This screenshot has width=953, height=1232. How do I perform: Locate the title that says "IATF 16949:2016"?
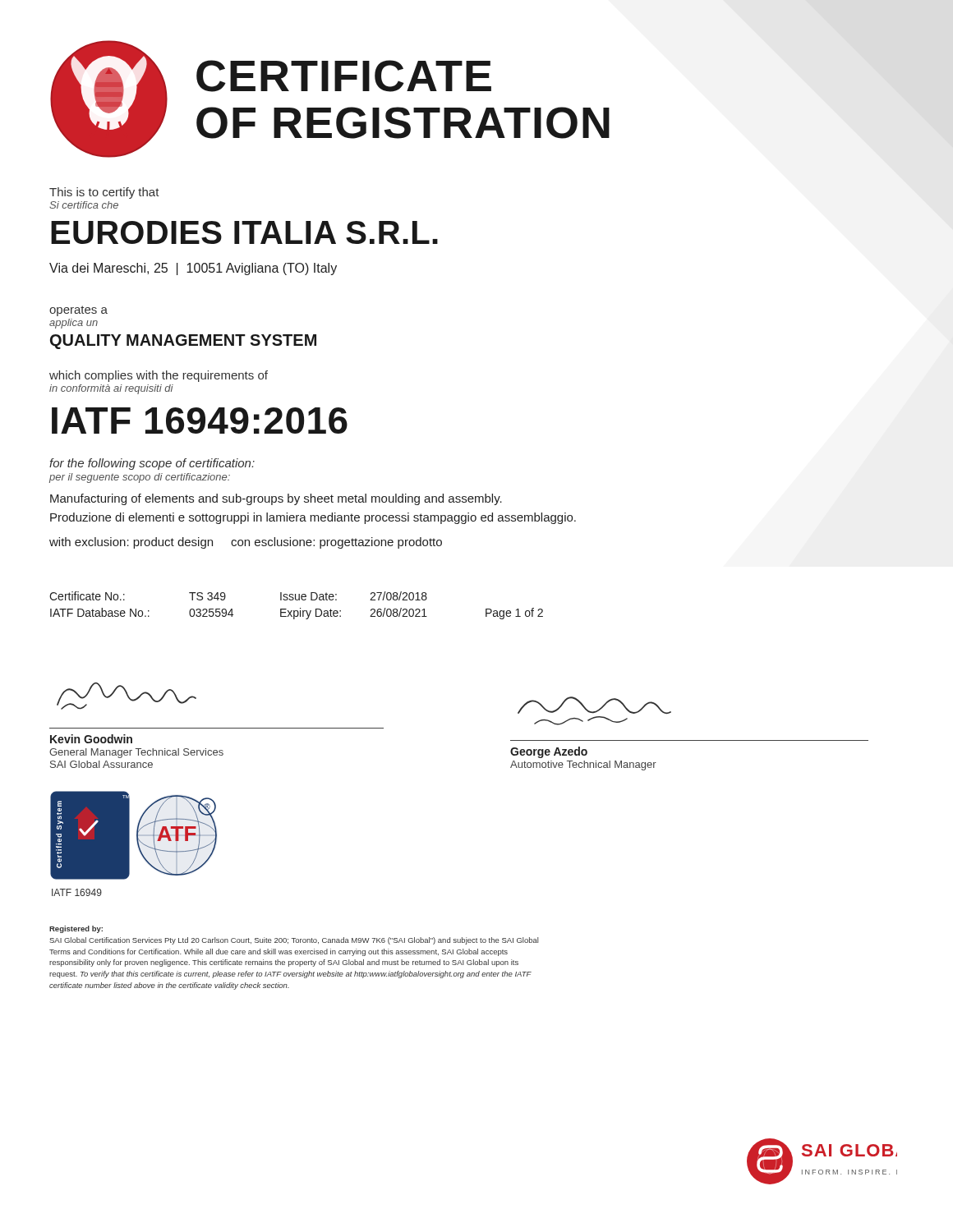[x=199, y=421]
